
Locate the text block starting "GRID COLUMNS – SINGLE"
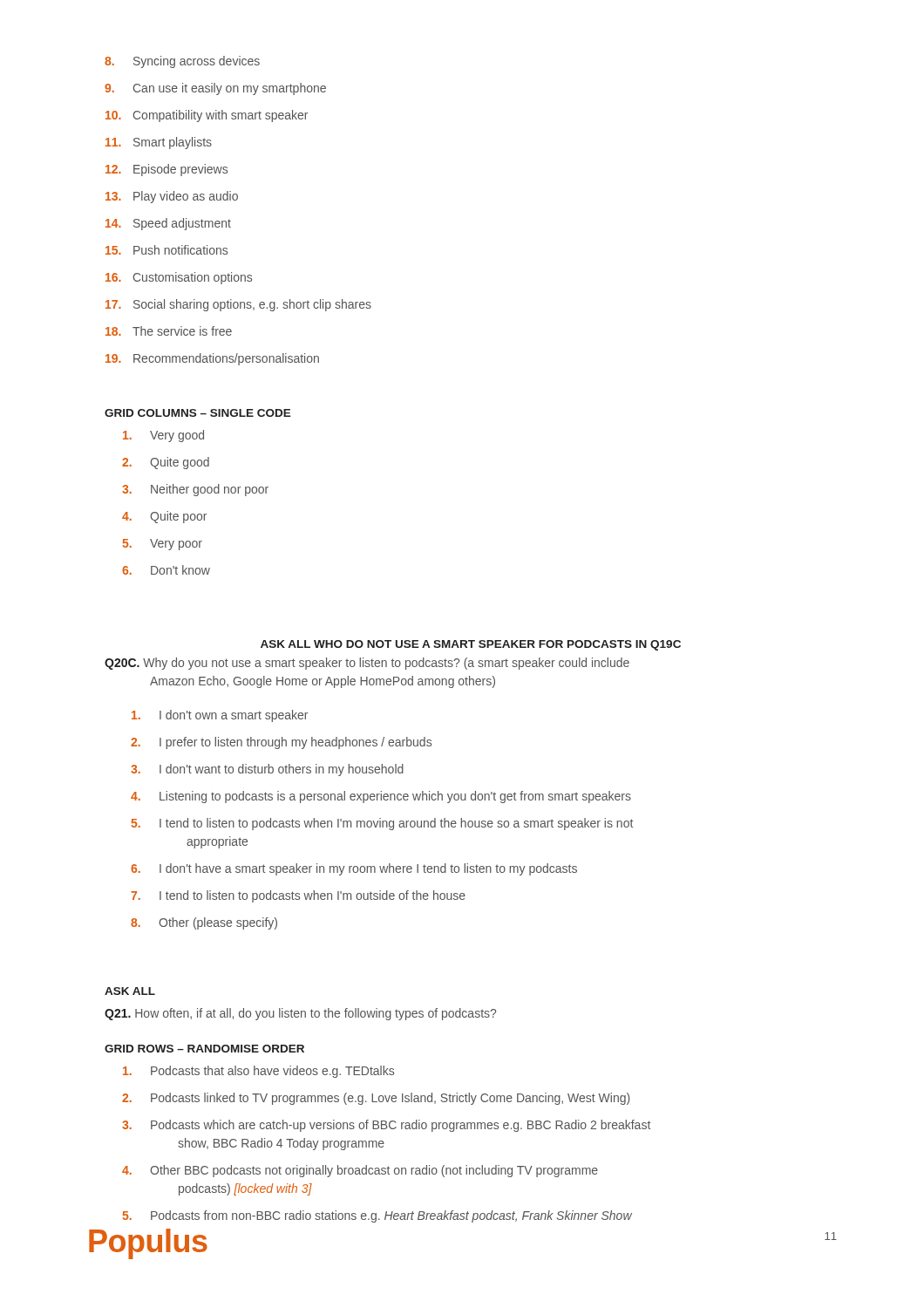[x=198, y=413]
